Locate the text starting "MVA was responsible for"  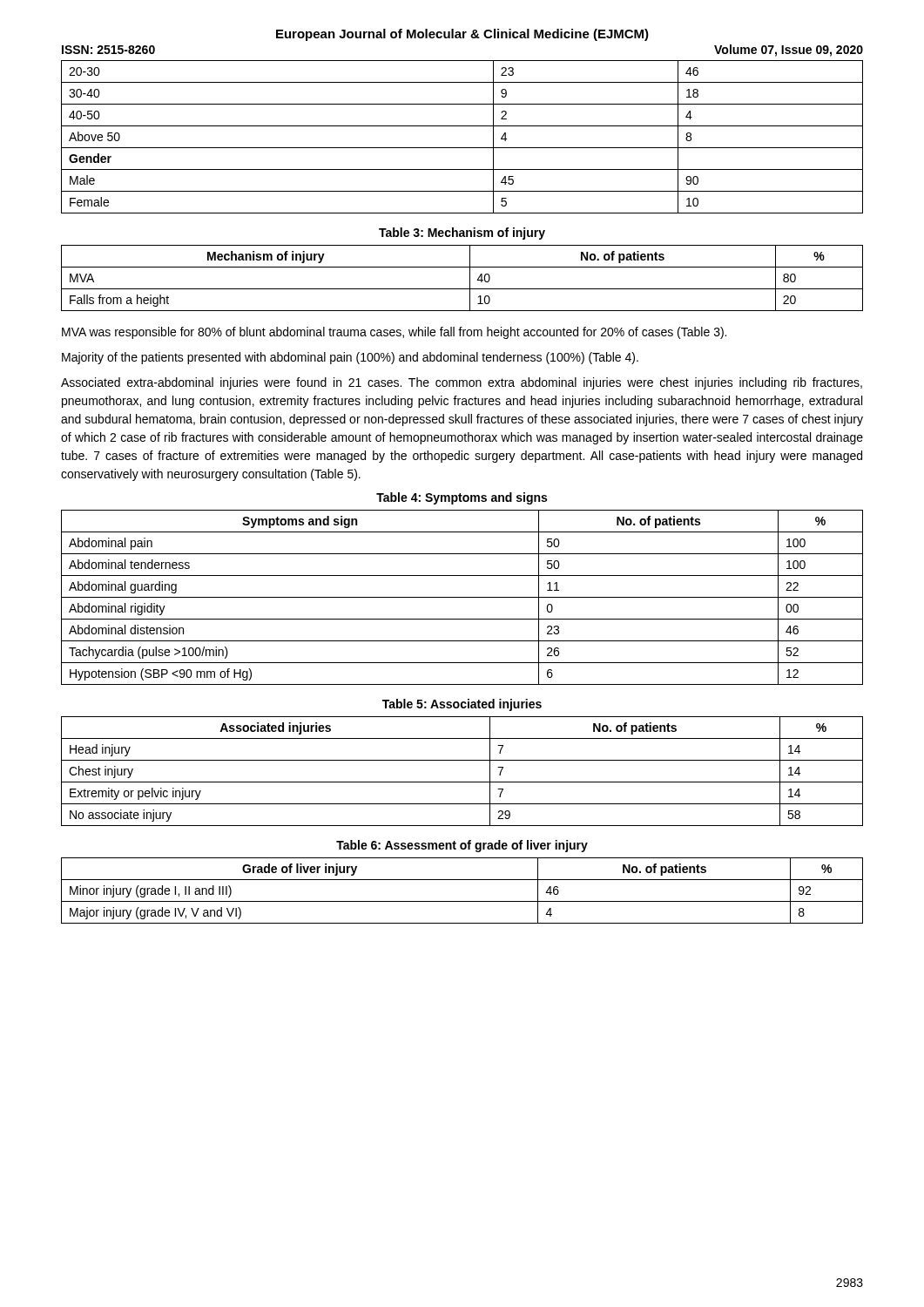click(x=394, y=332)
